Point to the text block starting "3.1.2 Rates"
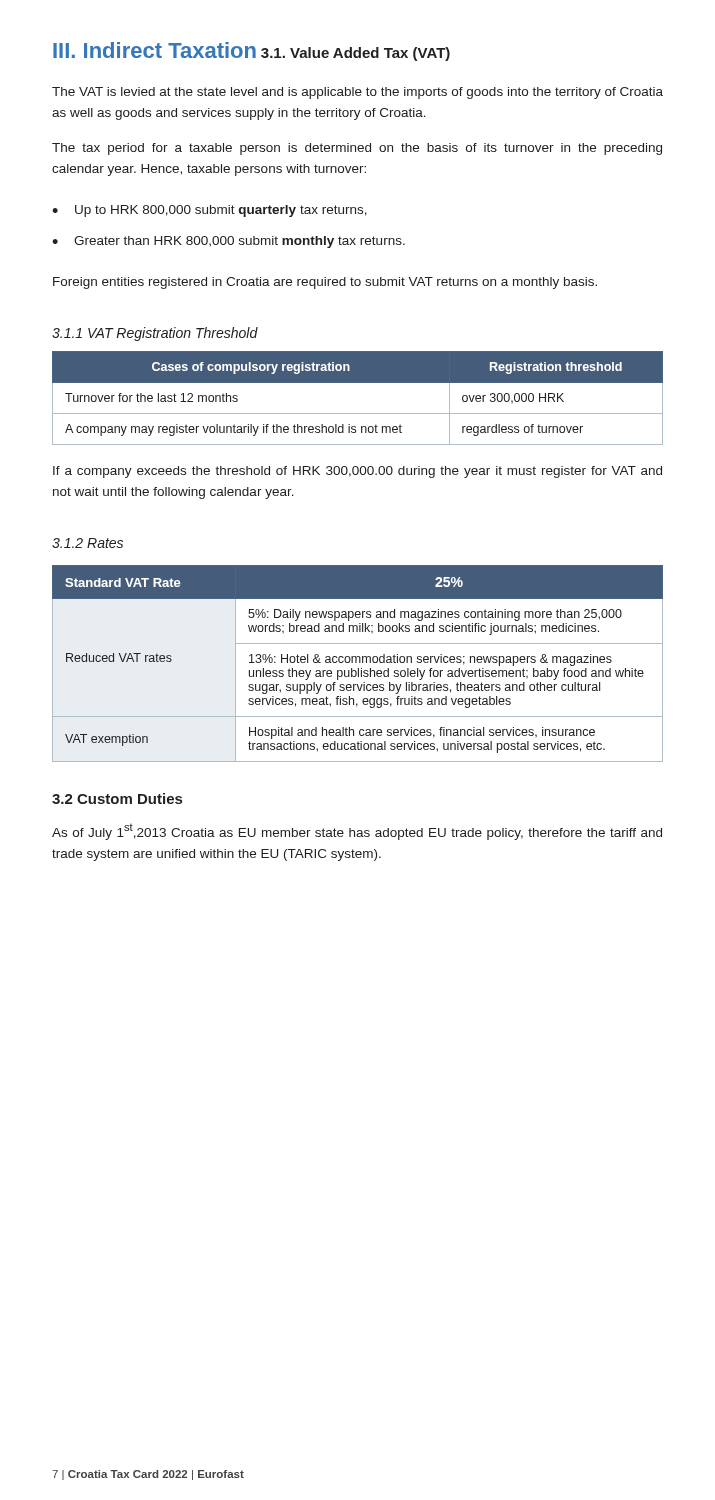The height and width of the screenshot is (1500, 715). click(88, 543)
